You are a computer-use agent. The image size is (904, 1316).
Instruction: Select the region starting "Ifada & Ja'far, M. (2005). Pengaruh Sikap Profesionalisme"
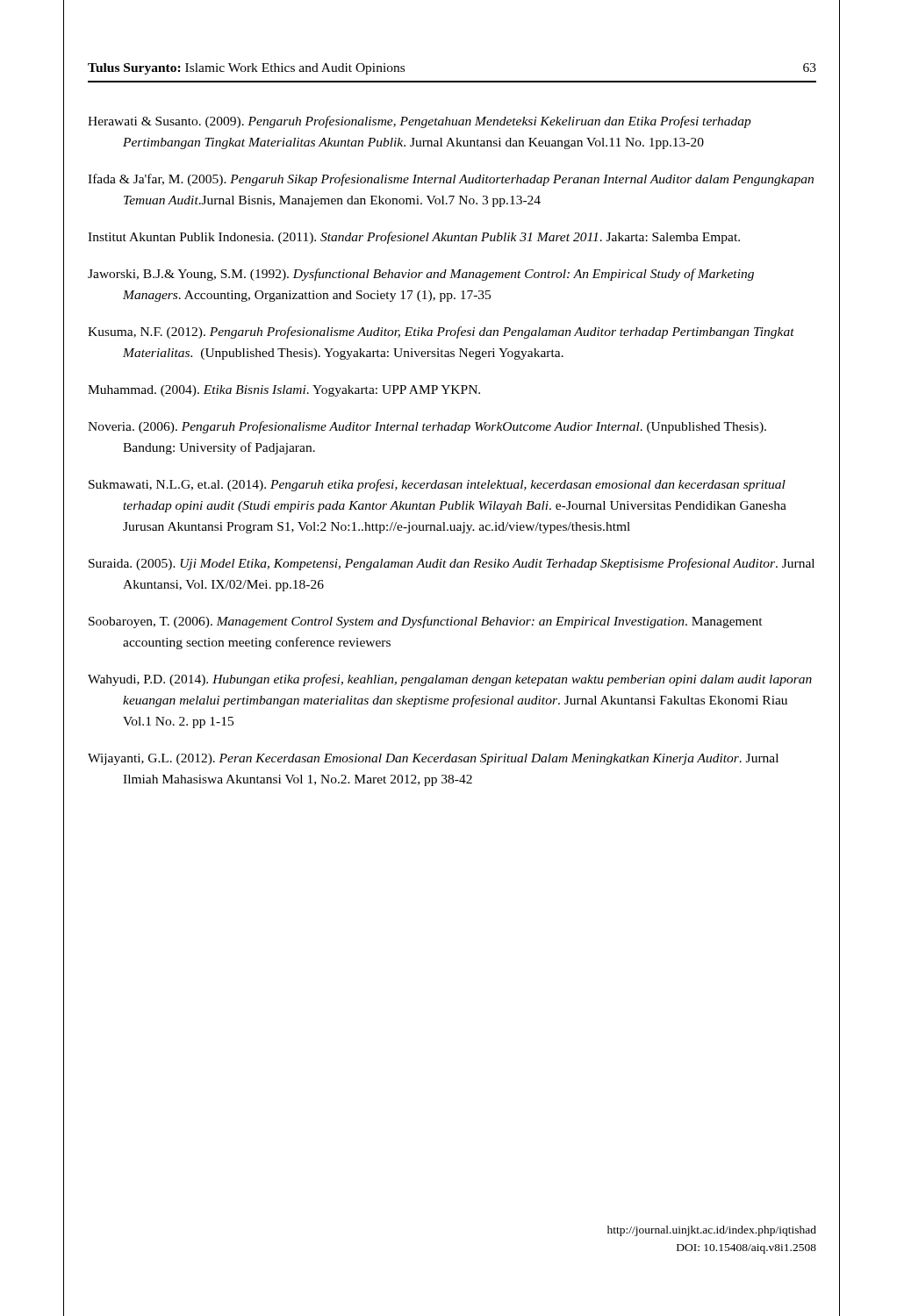(x=451, y=189)
